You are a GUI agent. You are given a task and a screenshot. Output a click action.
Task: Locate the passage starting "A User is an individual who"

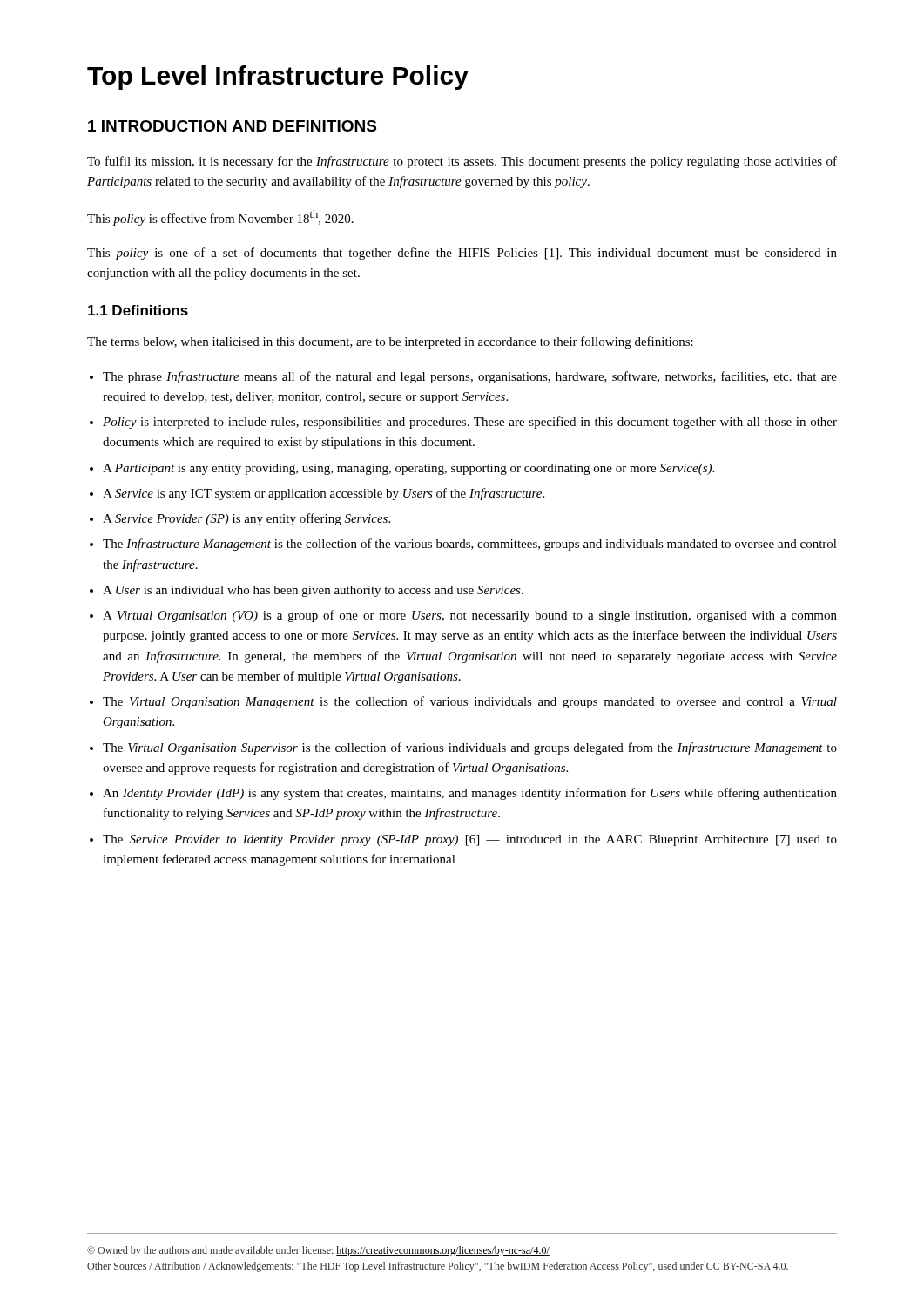coord(313,590)
